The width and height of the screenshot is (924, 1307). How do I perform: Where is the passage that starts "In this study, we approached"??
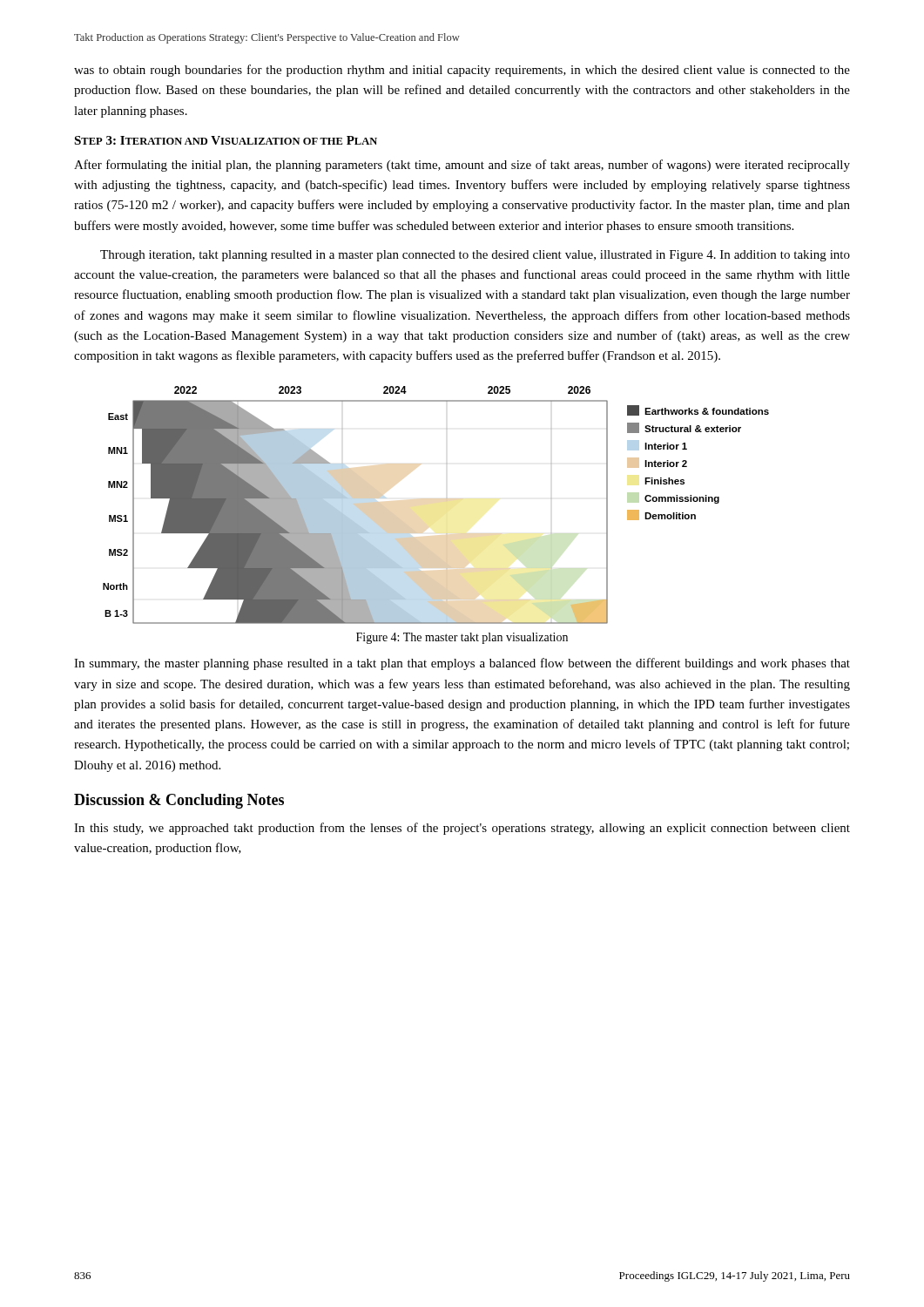462,838
